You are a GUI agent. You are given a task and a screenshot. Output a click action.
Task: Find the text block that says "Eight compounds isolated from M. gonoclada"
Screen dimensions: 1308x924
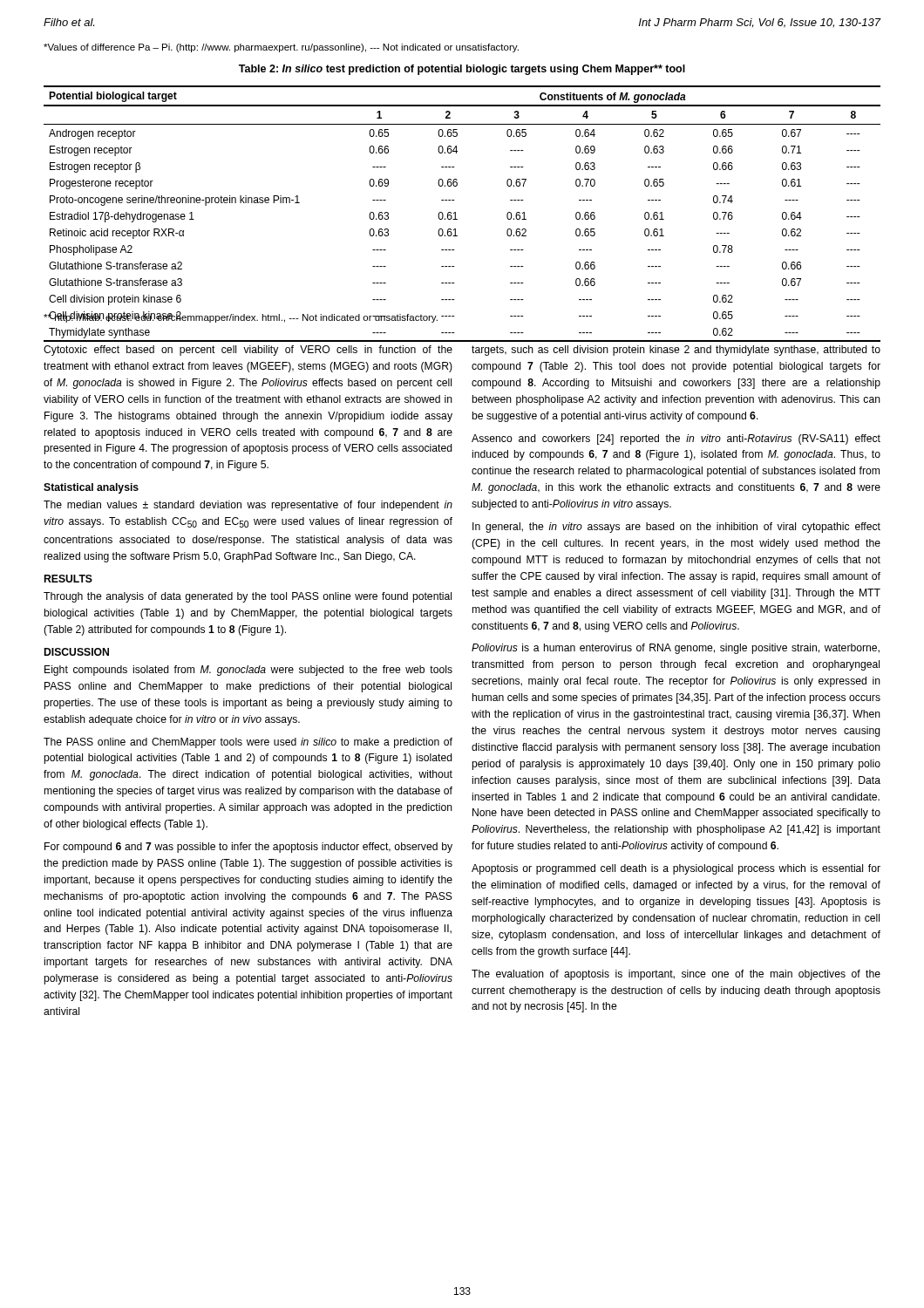tap(248, 841)
